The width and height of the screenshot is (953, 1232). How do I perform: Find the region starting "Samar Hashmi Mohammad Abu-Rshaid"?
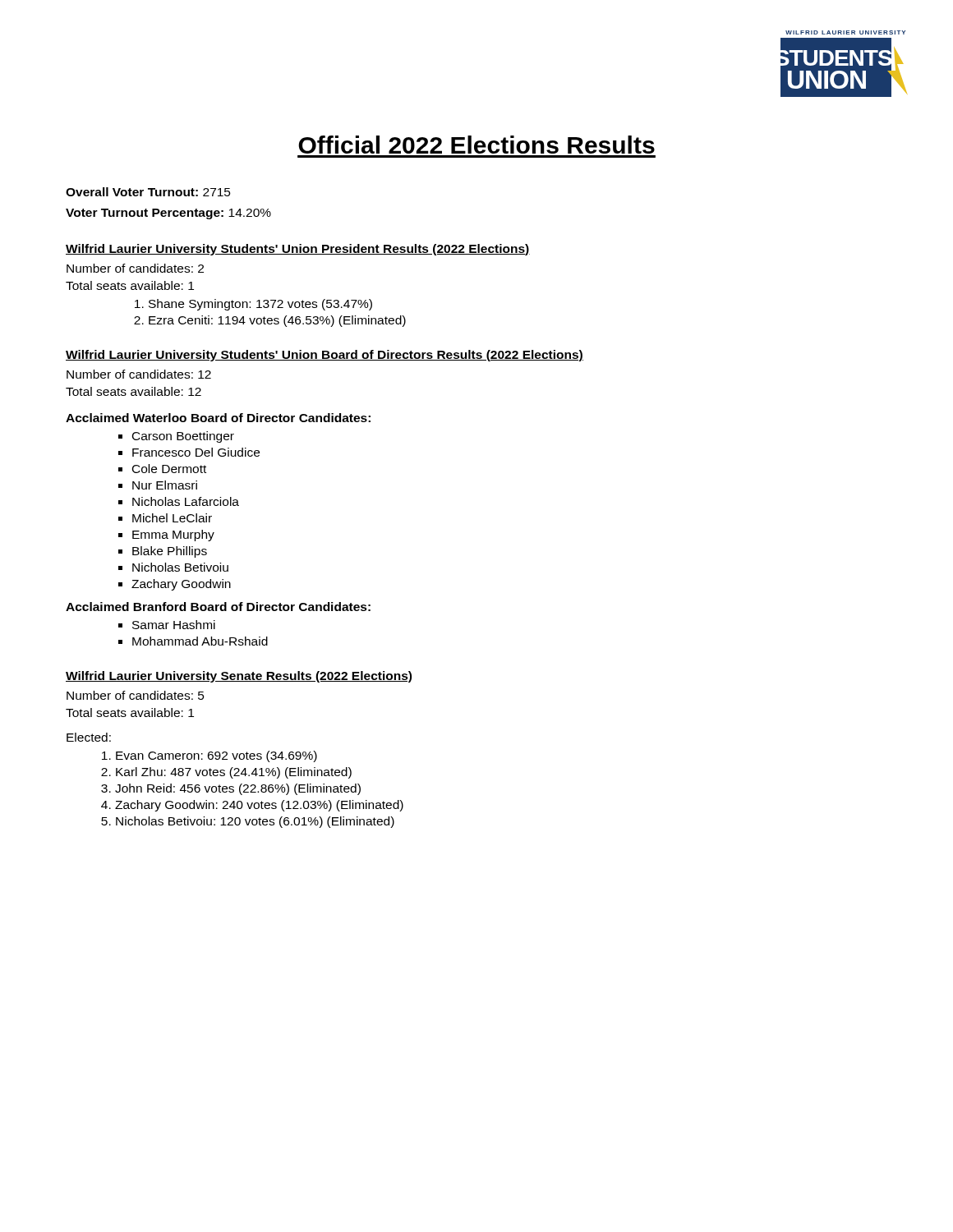167,625
